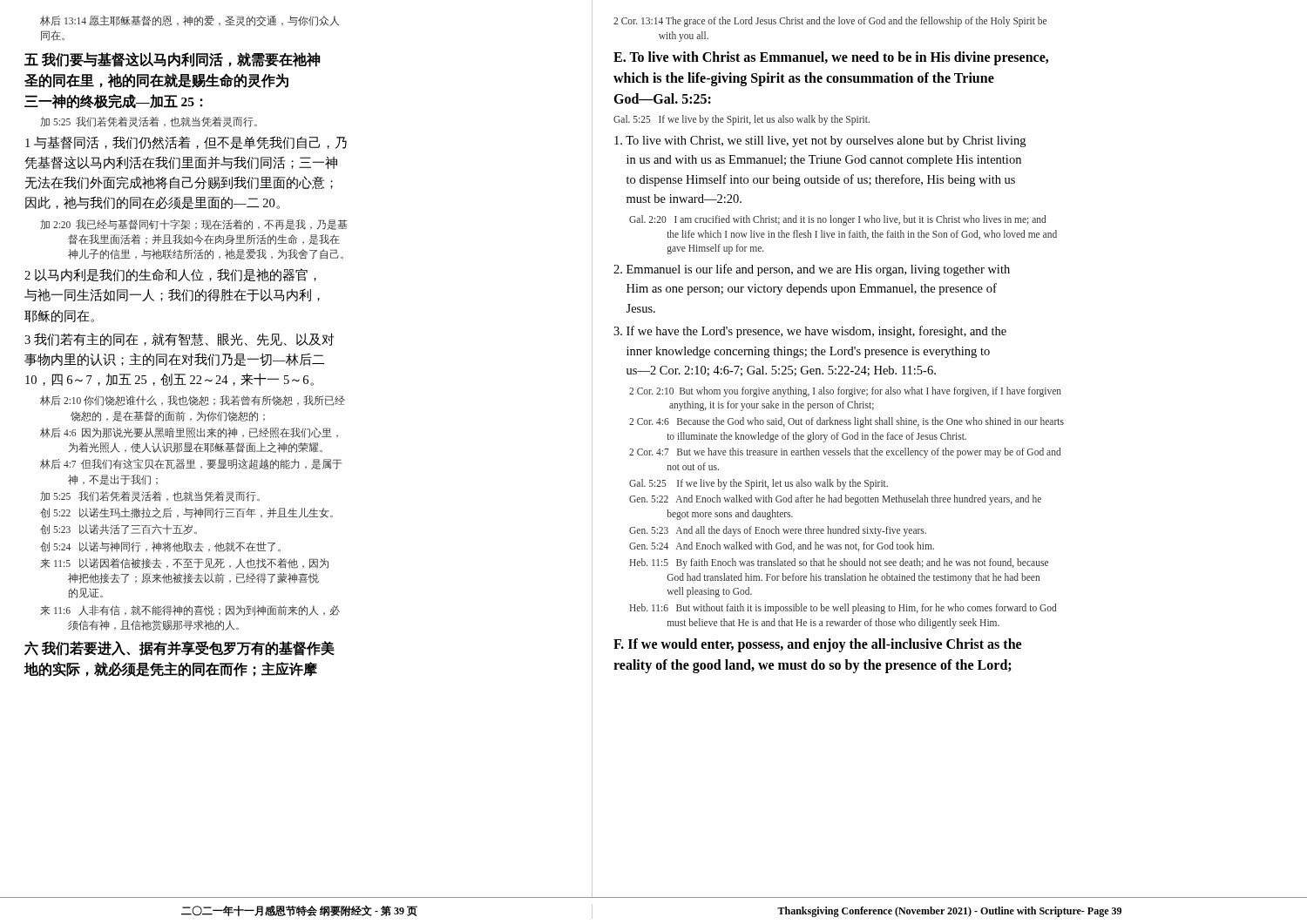Click on the list item that reads "2 以马内利是我们的生命和人位，我们是祂的器官， 与祂一同生活如同一人；我们的得胜在于以马内利， 耶稣的同在。"
The height and width of the screenshot is (924, 1307).
(175, 296)
